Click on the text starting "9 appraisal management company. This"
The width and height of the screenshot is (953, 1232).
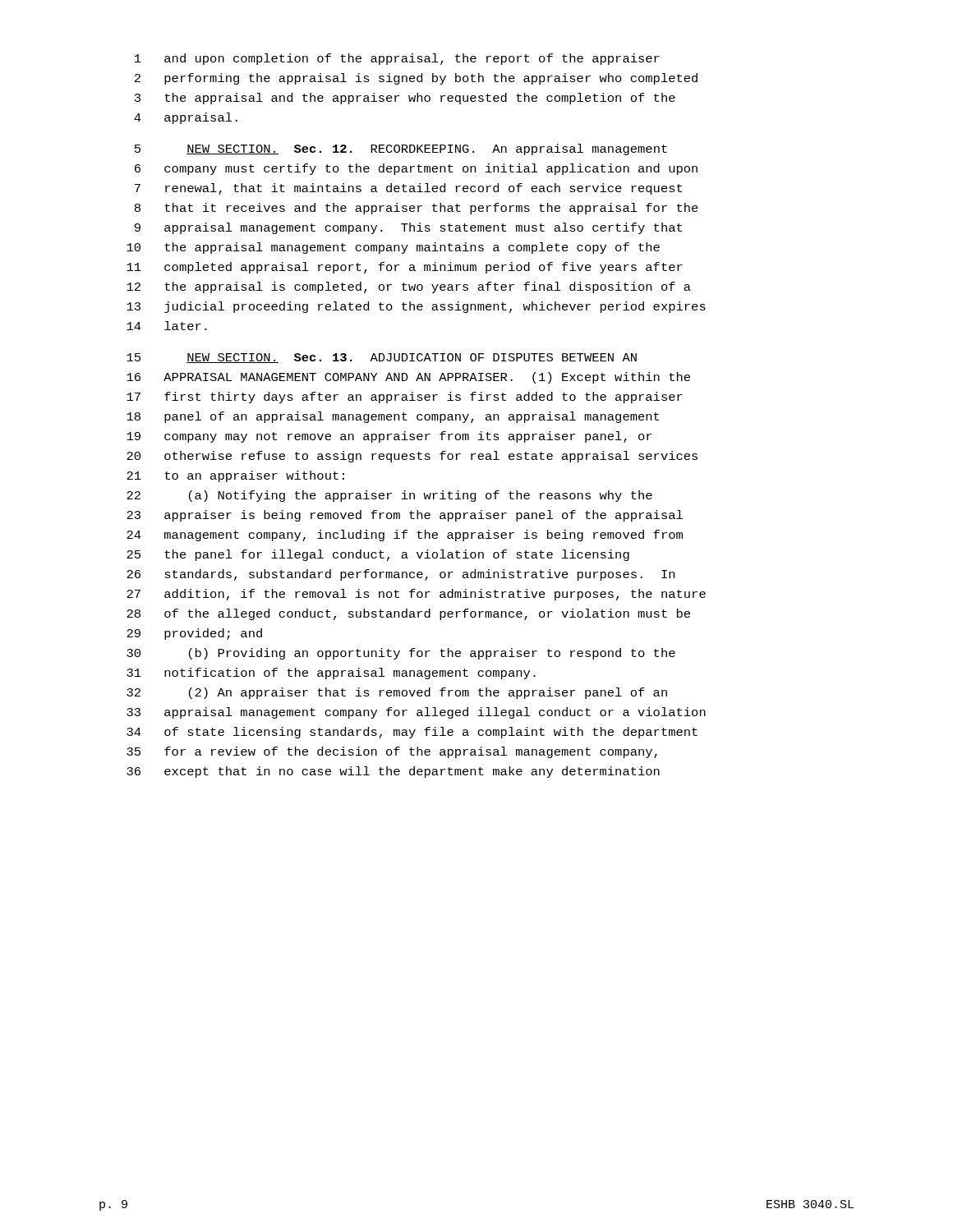pos(476,228)
